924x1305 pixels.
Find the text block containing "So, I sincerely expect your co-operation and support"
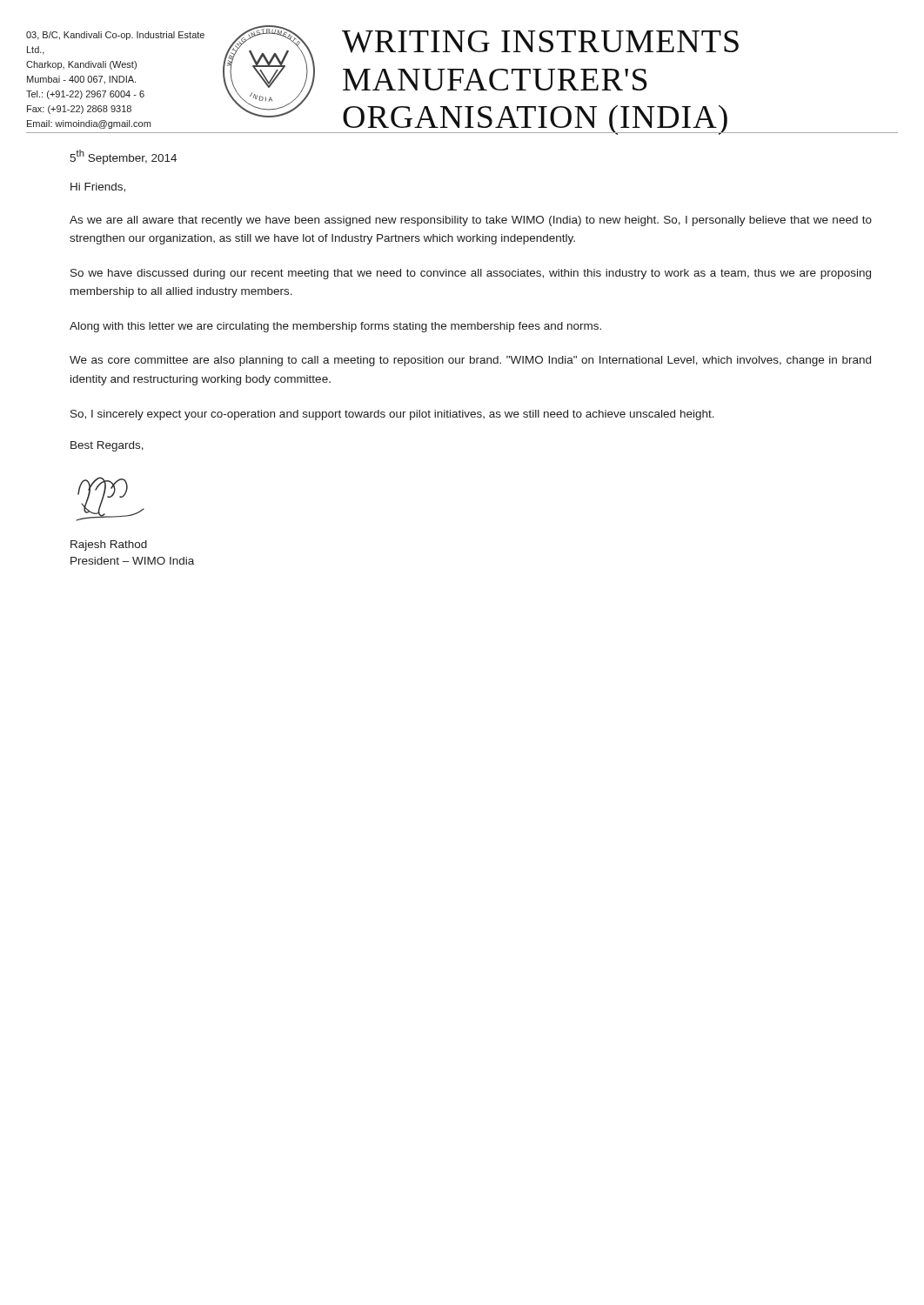392,413
